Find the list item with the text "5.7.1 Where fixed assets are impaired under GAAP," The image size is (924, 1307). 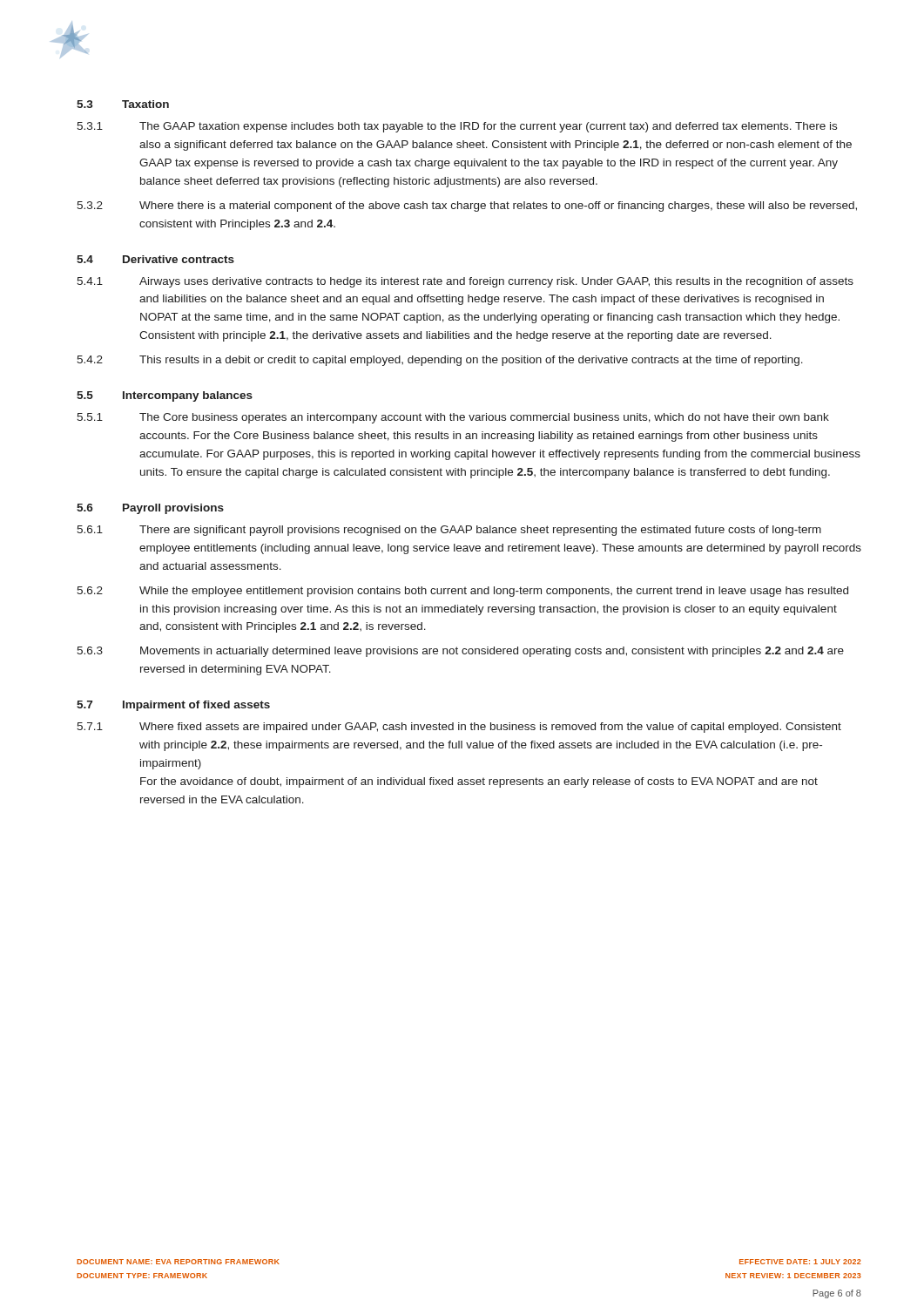pyautogui.click(x=459, y=728)
